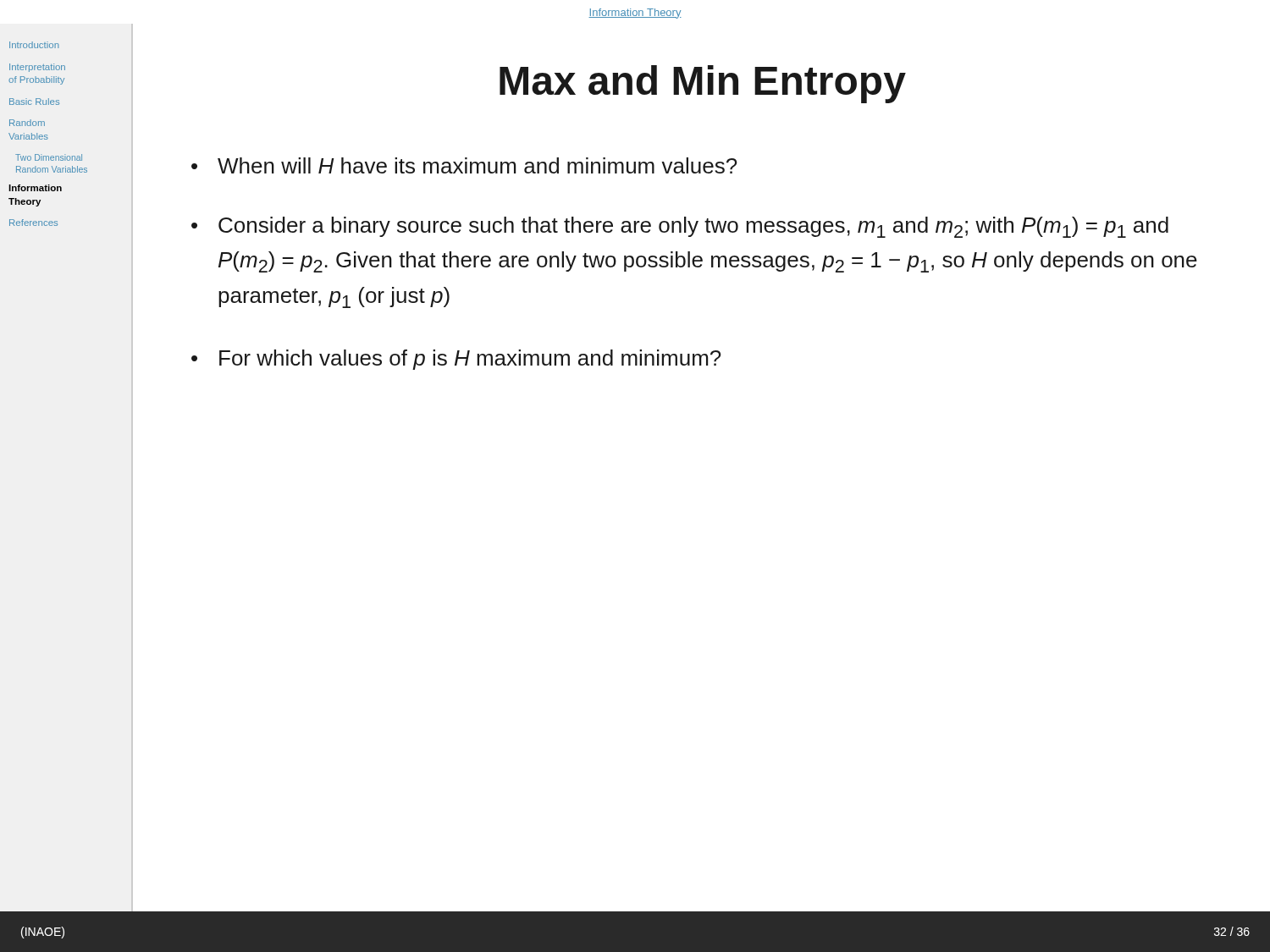The image size is (1270, 952).
Task: Navigate to the element starting "Interpretationof Probability"
Action: (x=37, y=73)
